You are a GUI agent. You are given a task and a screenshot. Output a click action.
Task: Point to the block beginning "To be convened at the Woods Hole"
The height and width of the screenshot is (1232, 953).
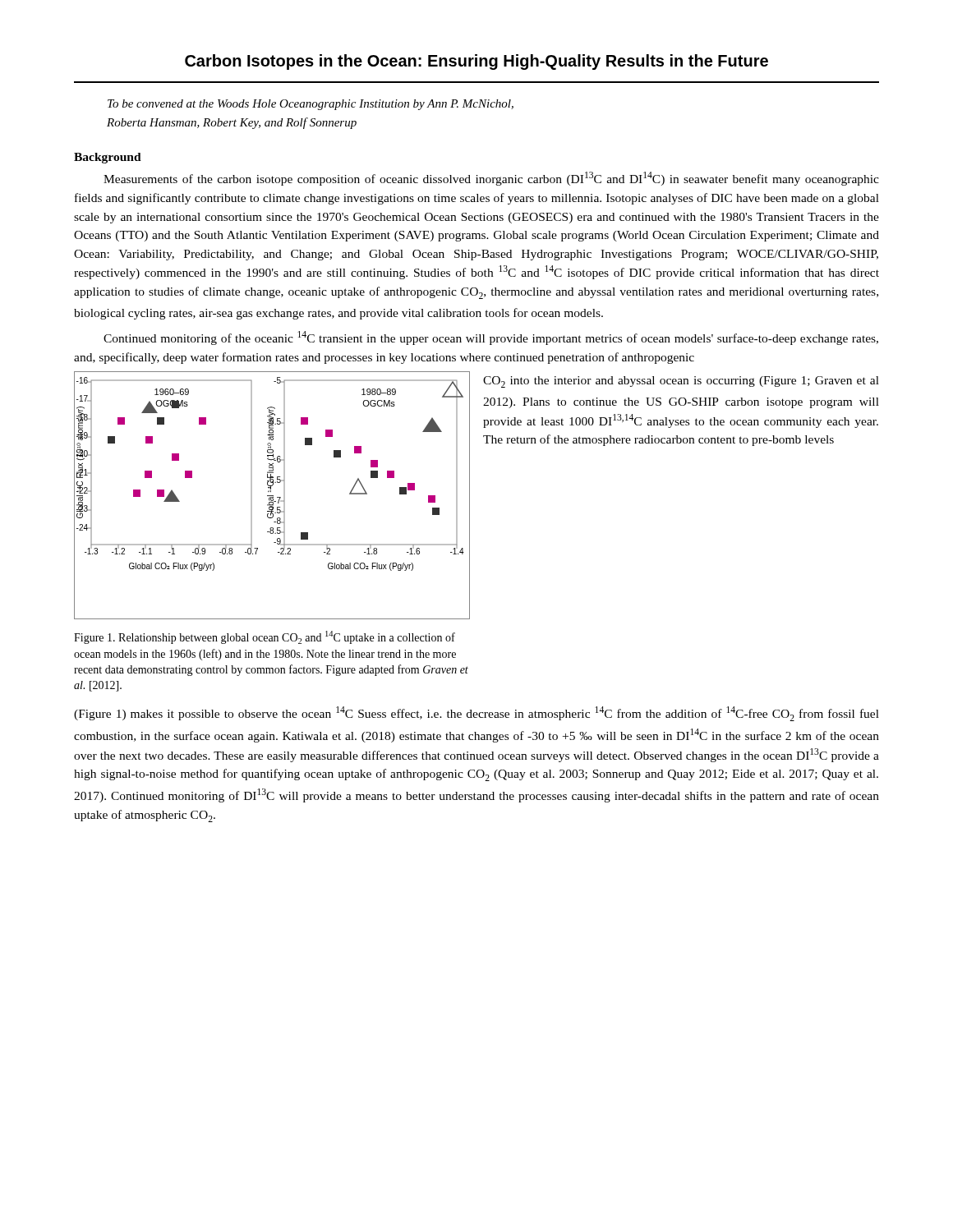coord(310,113)
